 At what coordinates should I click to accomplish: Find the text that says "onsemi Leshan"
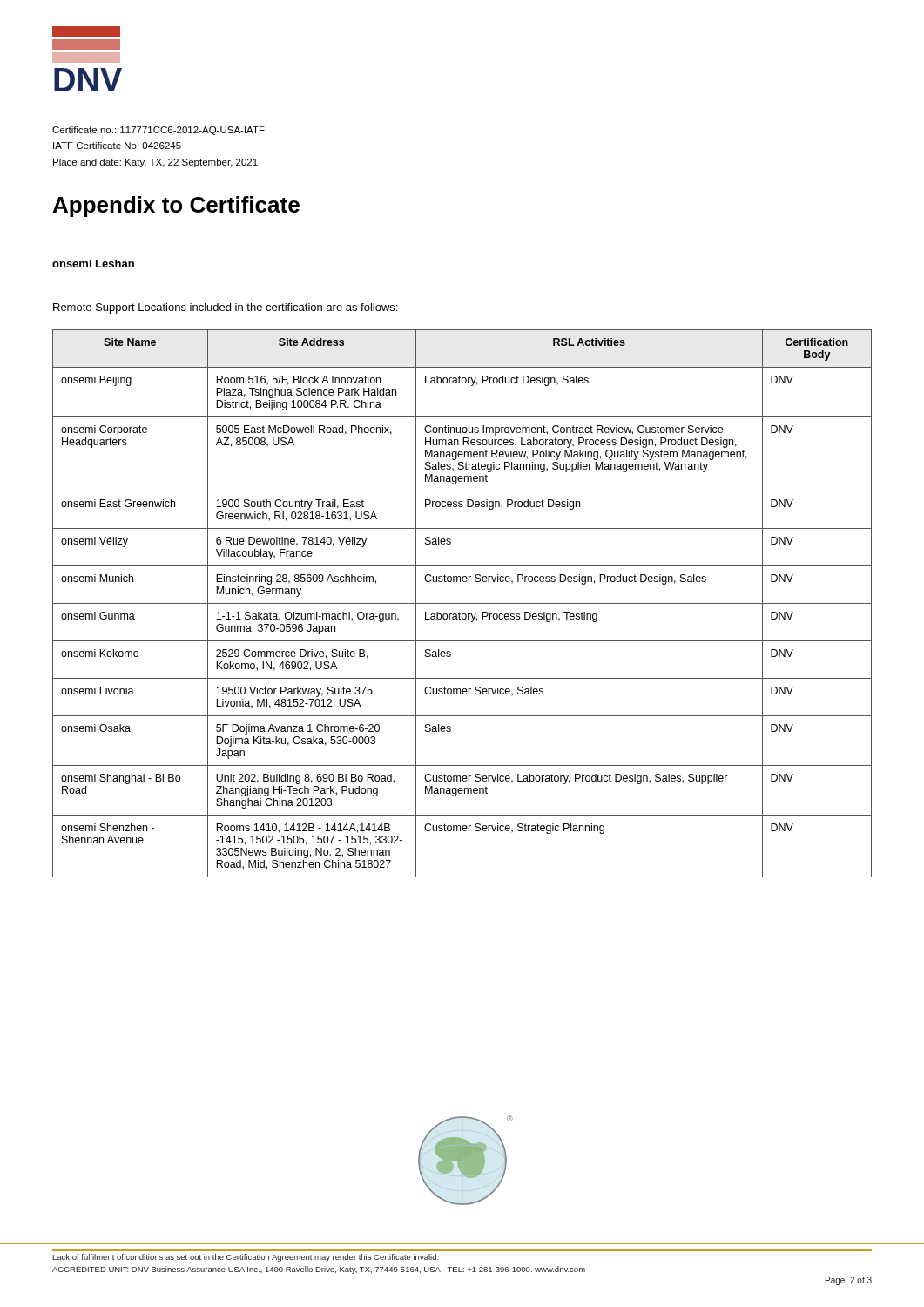pos(93,264)
